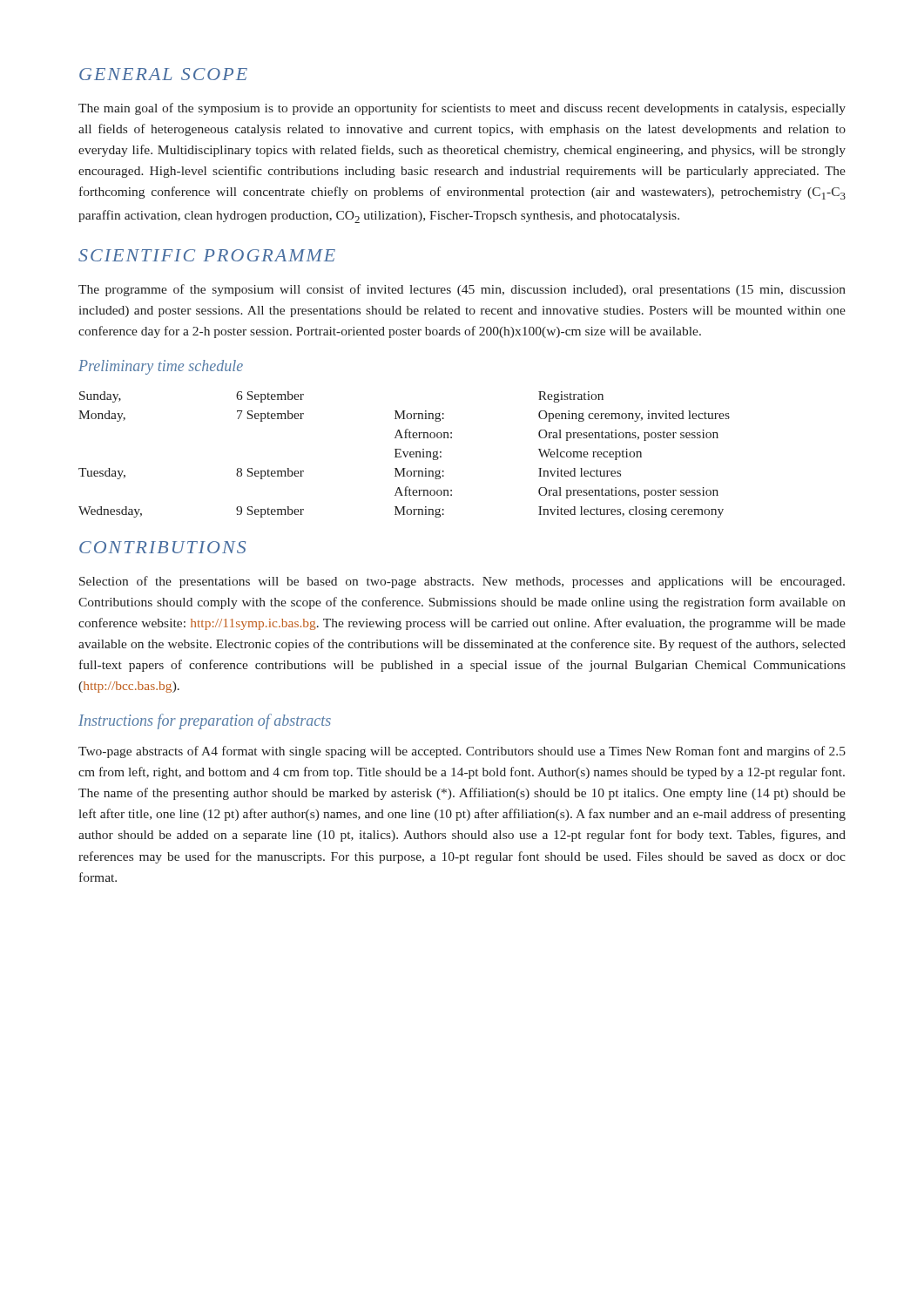Screen dimensions: 1307x924
Task: Locate the section header with the text "Instructions for preparation of abstracts"
Action: coord(205,721)
